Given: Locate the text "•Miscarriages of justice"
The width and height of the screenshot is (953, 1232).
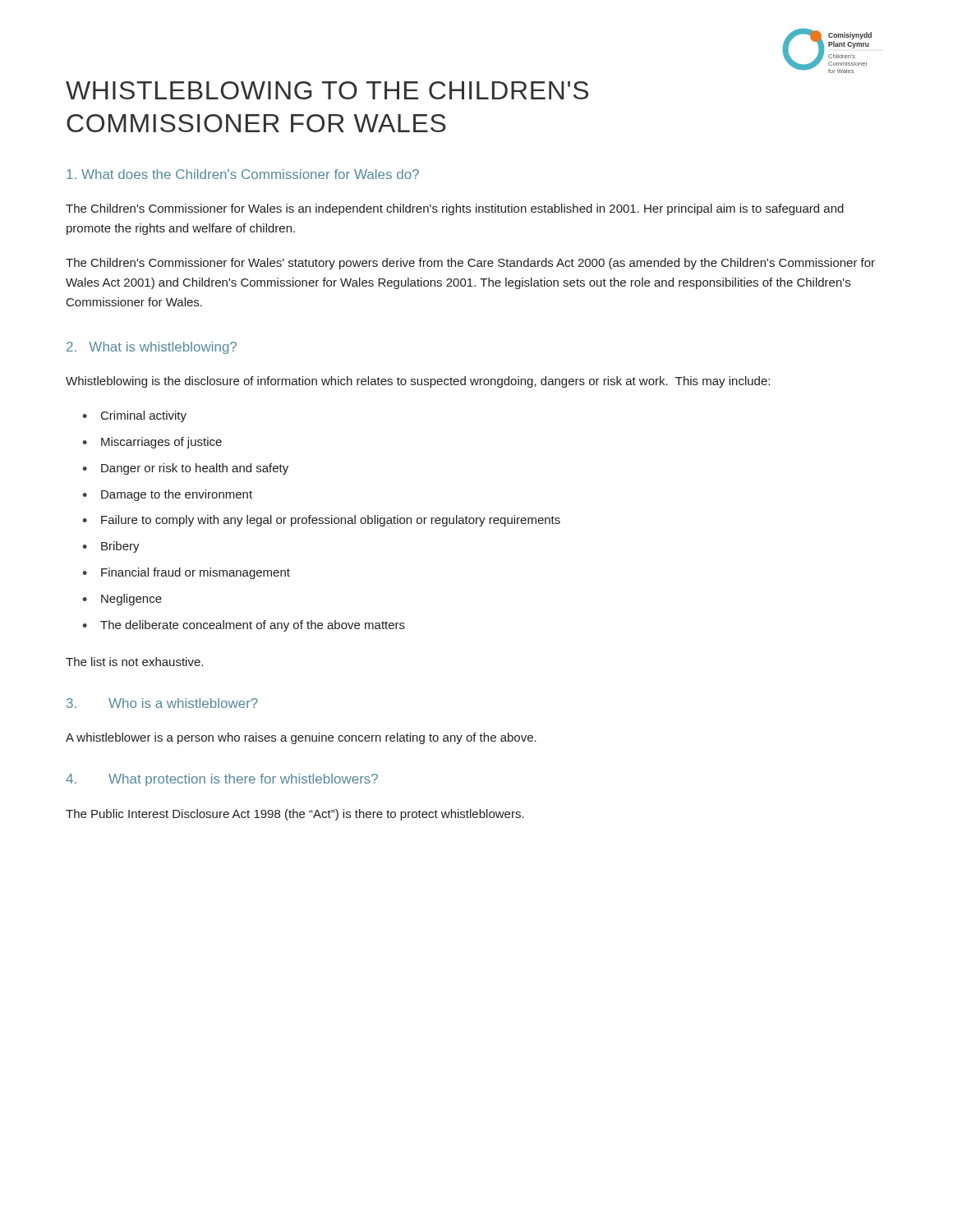Looking at the screenshot, I should [x=152, y=443].
